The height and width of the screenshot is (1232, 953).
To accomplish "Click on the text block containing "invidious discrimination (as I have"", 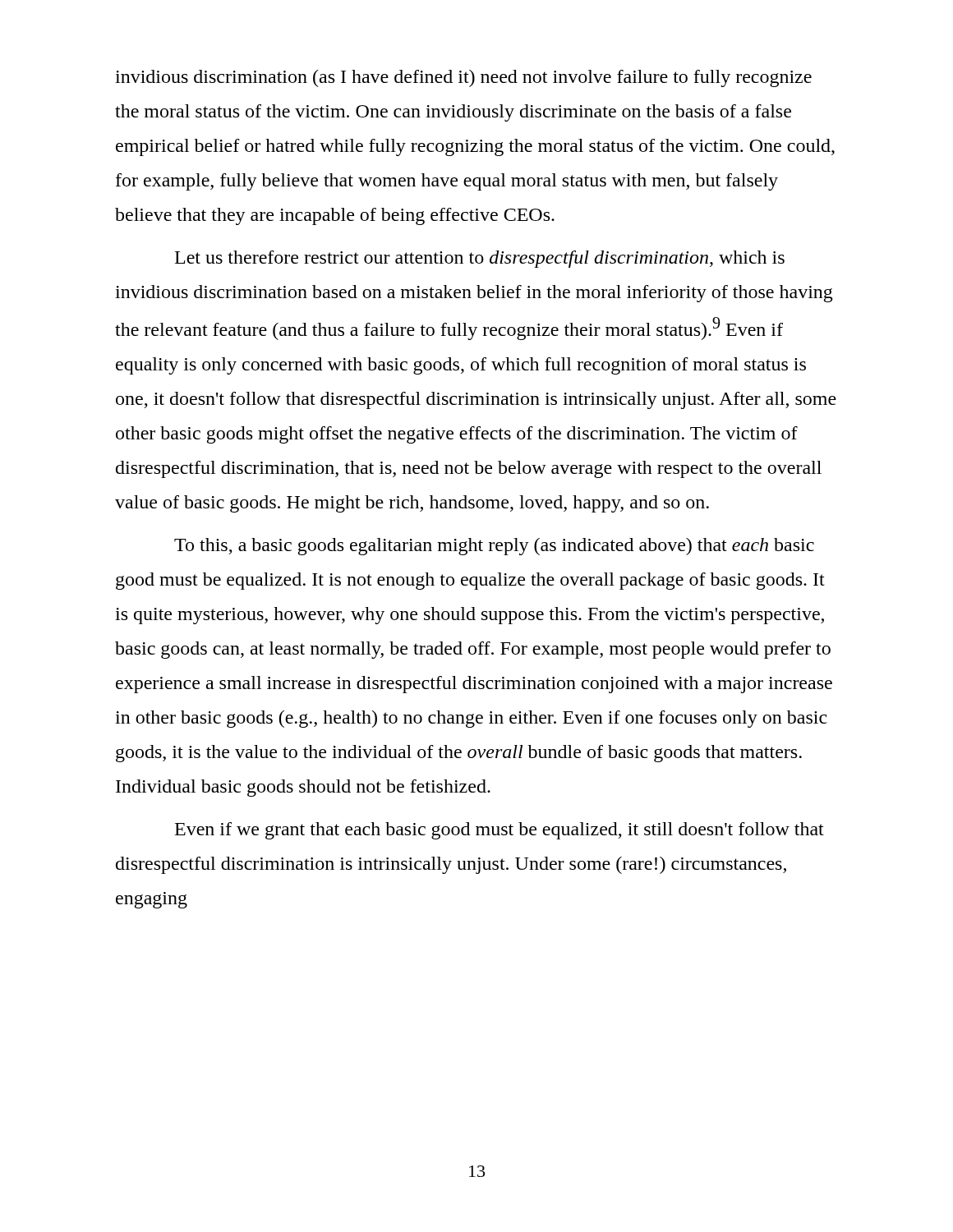I will (476, 145).
